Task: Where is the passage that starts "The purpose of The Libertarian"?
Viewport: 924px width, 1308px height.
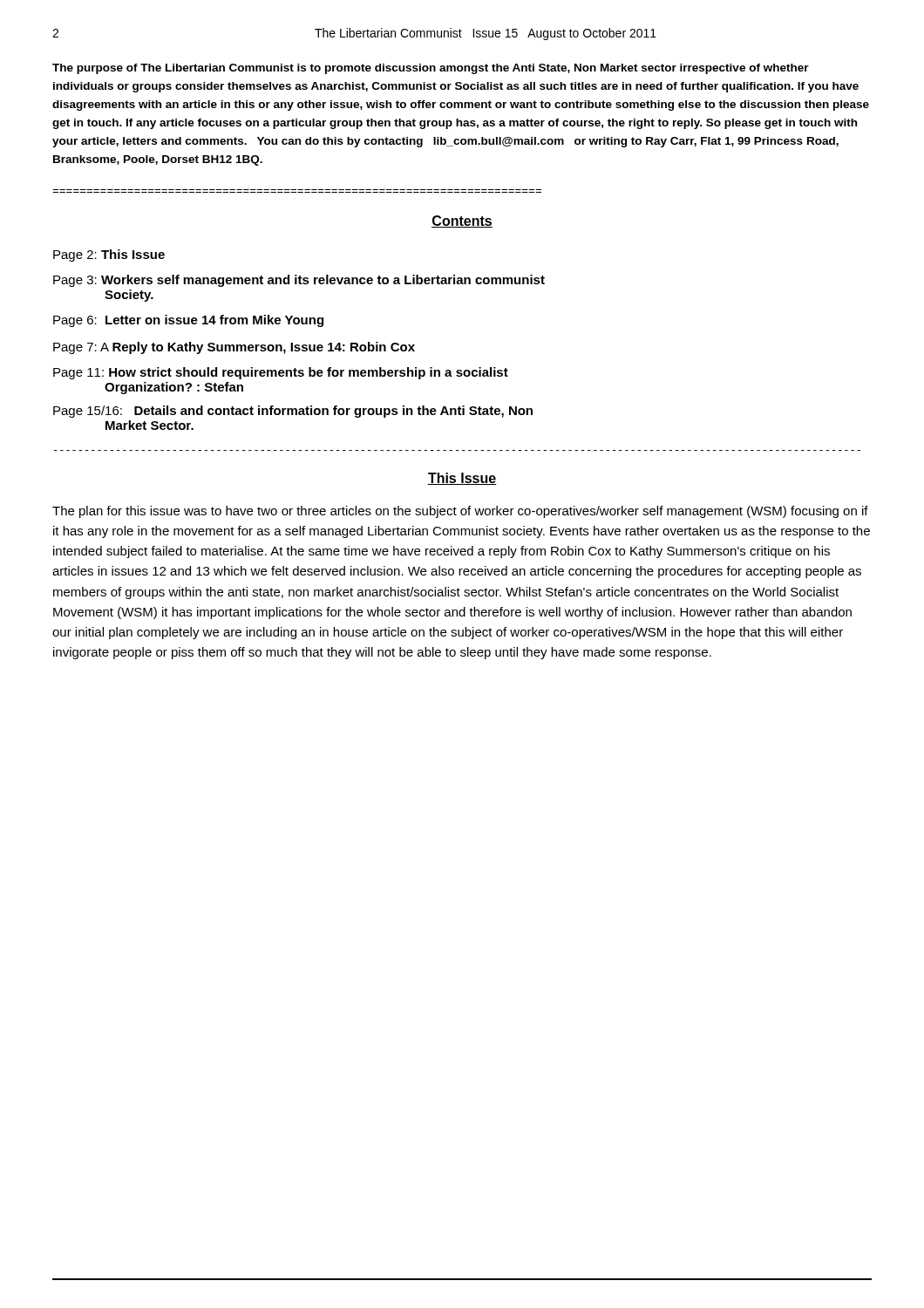Action: pyautogui.click(x=461, y=113)
